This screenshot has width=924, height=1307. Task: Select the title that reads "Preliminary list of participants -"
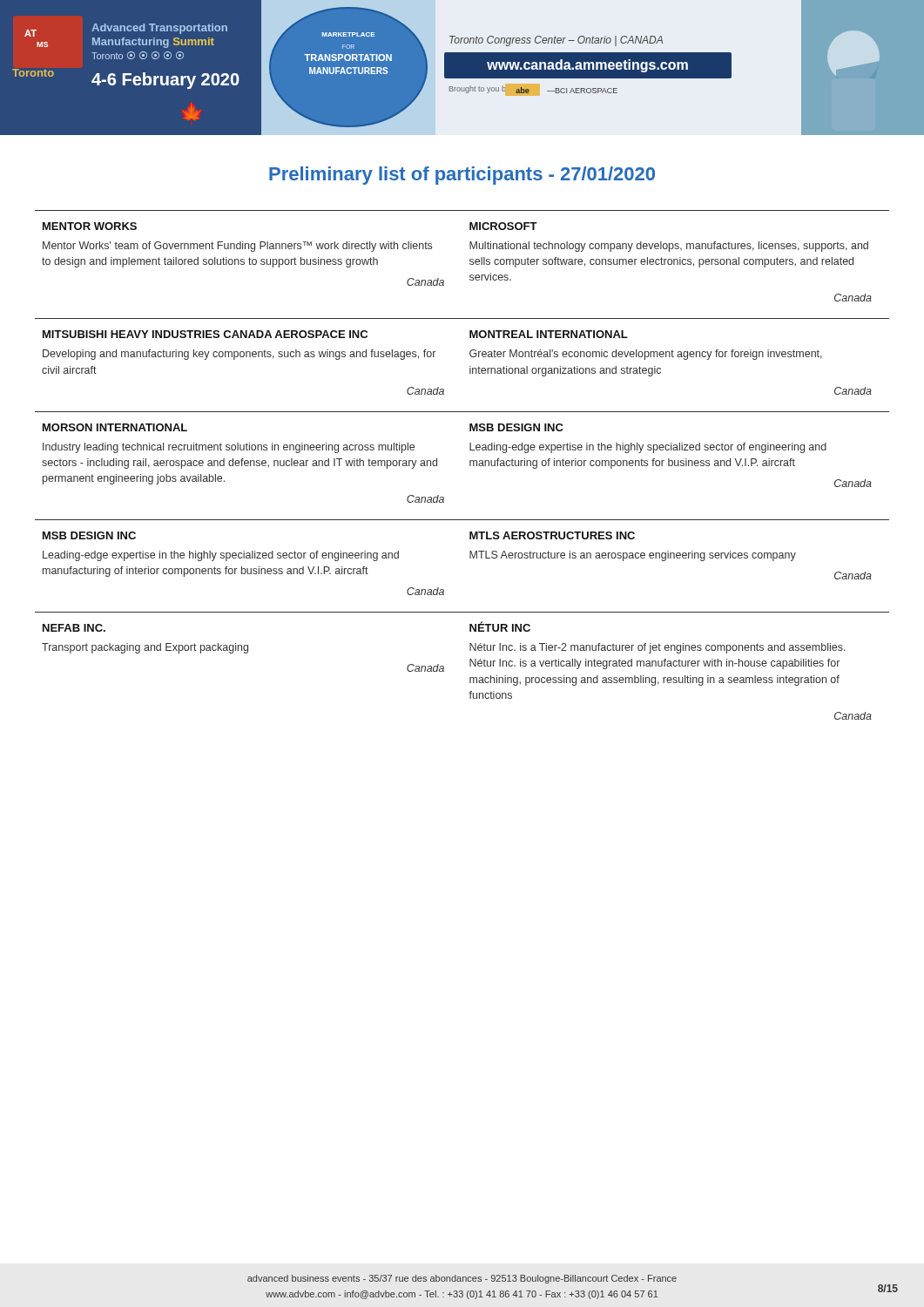(x=462, y=174)
